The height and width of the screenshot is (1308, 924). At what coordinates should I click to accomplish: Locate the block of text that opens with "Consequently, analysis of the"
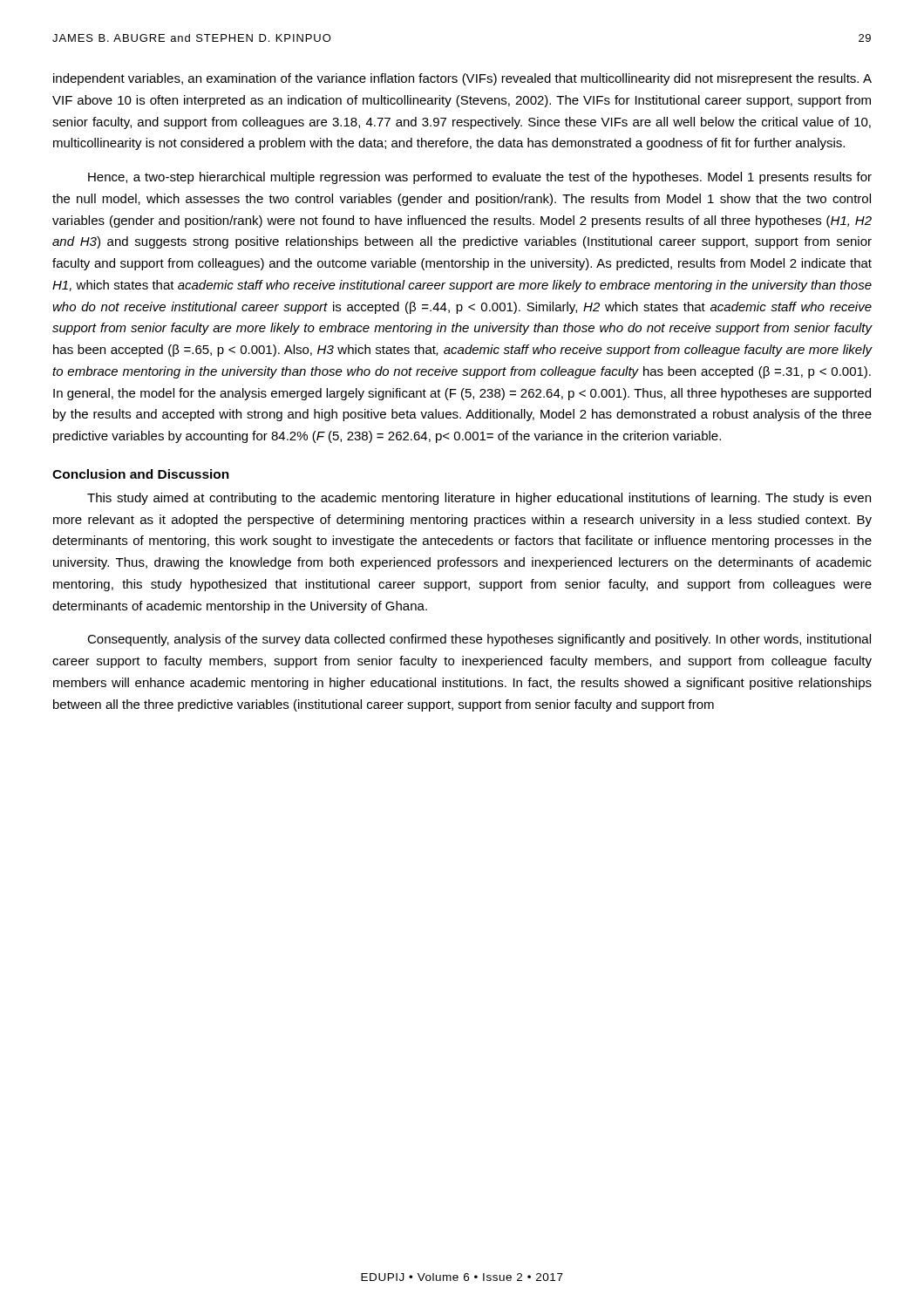462,672
